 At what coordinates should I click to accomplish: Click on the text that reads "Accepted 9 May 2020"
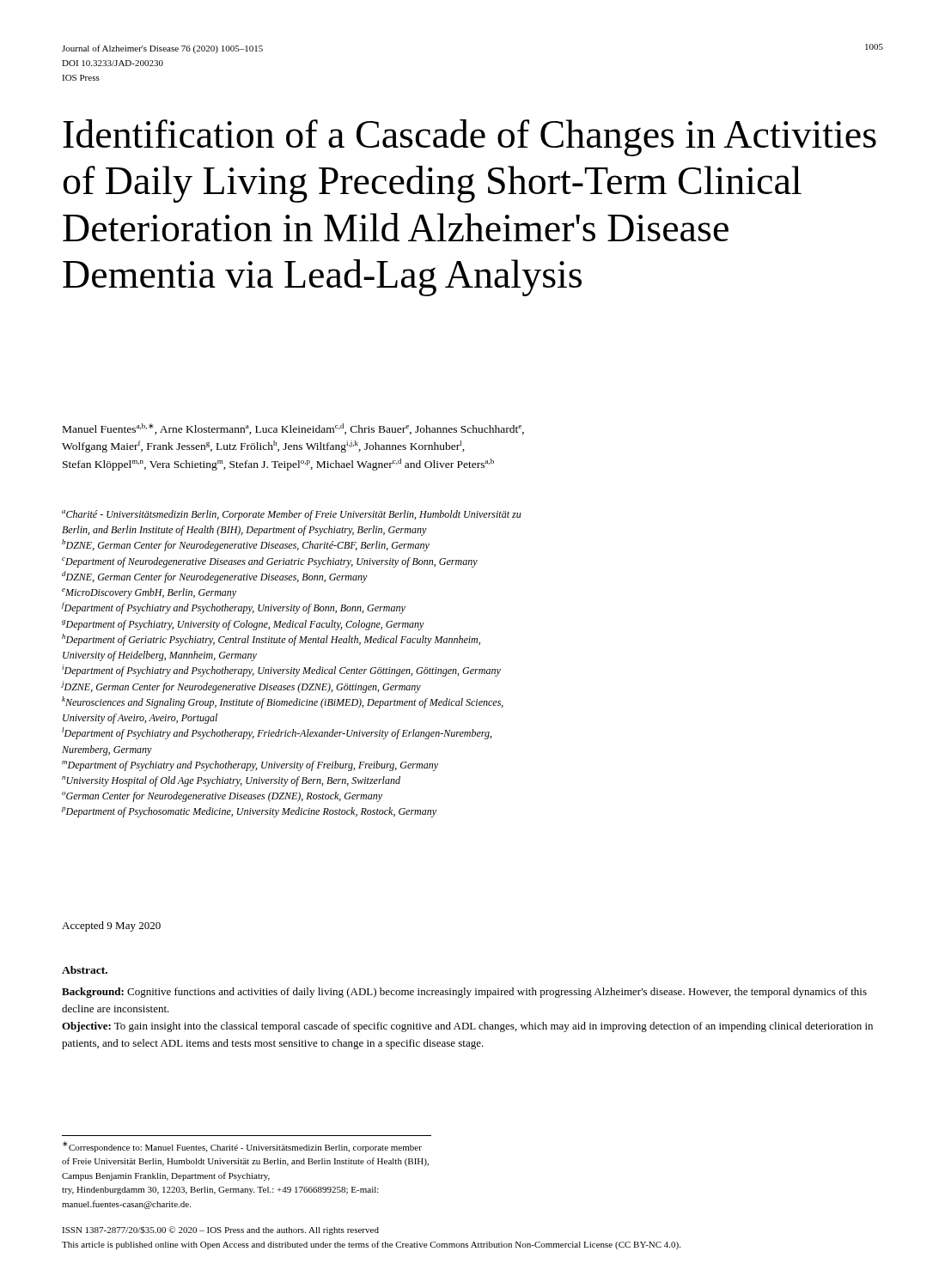pyautogui.click(x=111, y=925)
